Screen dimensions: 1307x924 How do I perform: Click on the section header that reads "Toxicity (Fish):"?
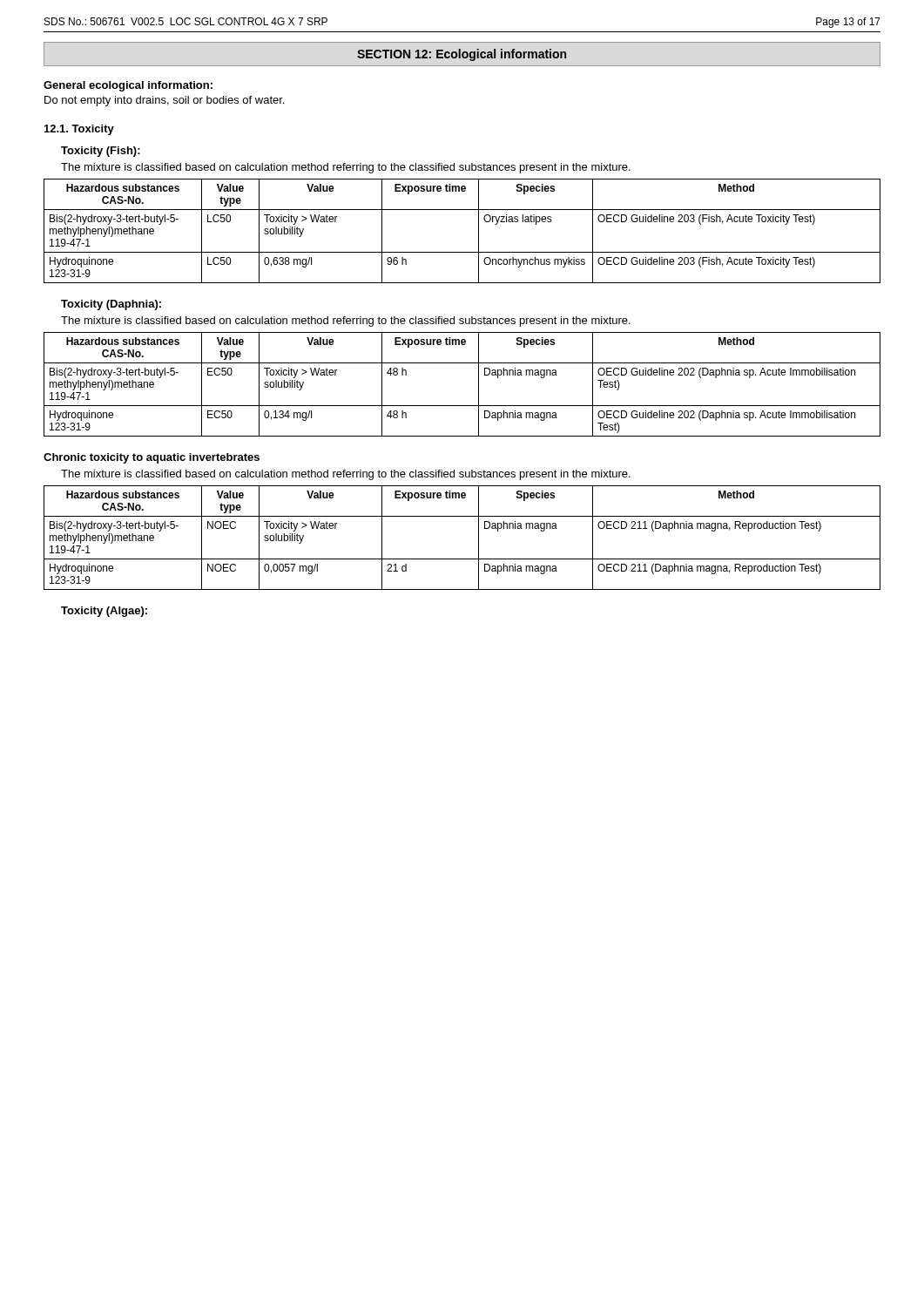(x=101, y=150)
